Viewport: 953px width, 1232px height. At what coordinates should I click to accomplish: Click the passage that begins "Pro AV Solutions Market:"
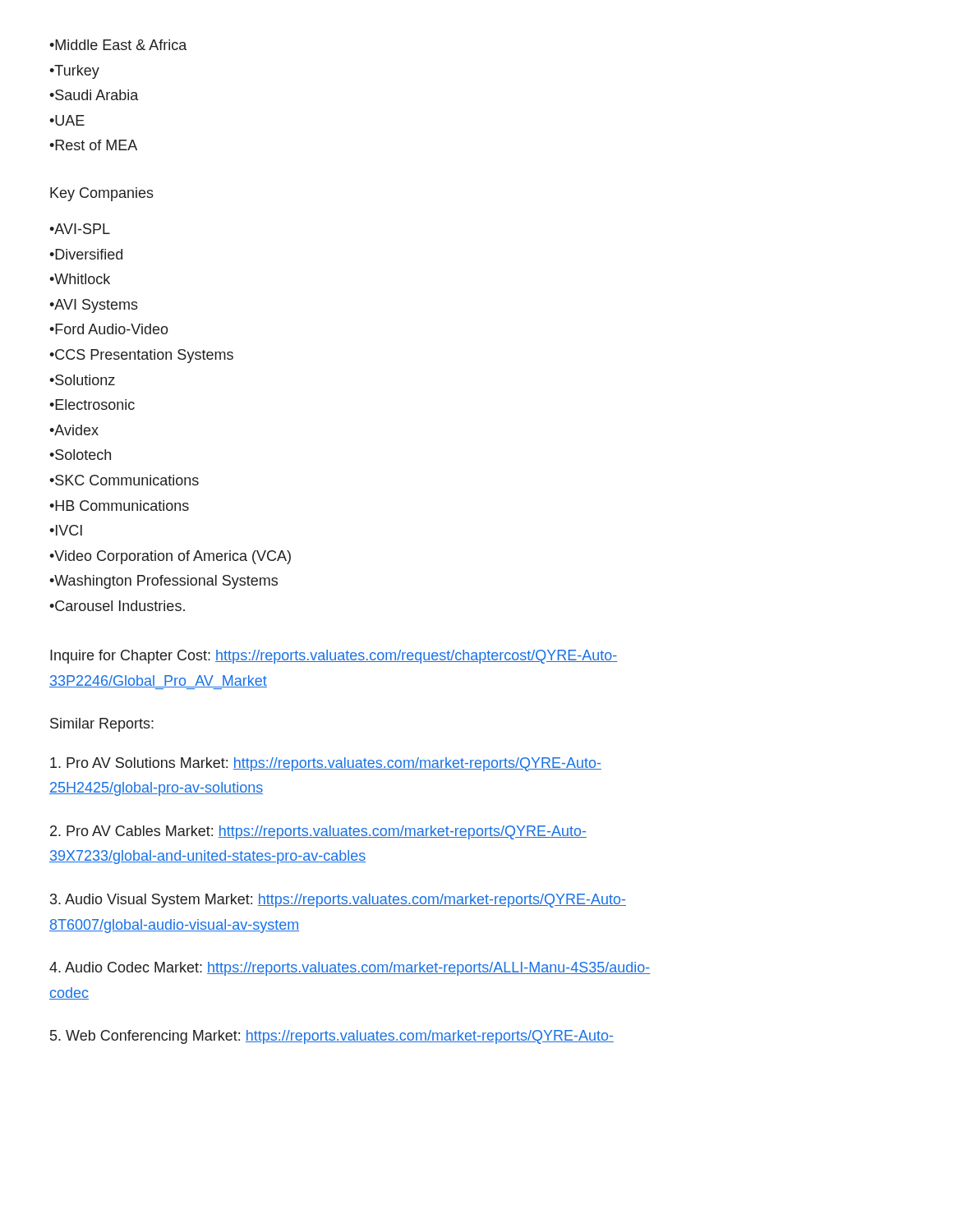(325, 775)
